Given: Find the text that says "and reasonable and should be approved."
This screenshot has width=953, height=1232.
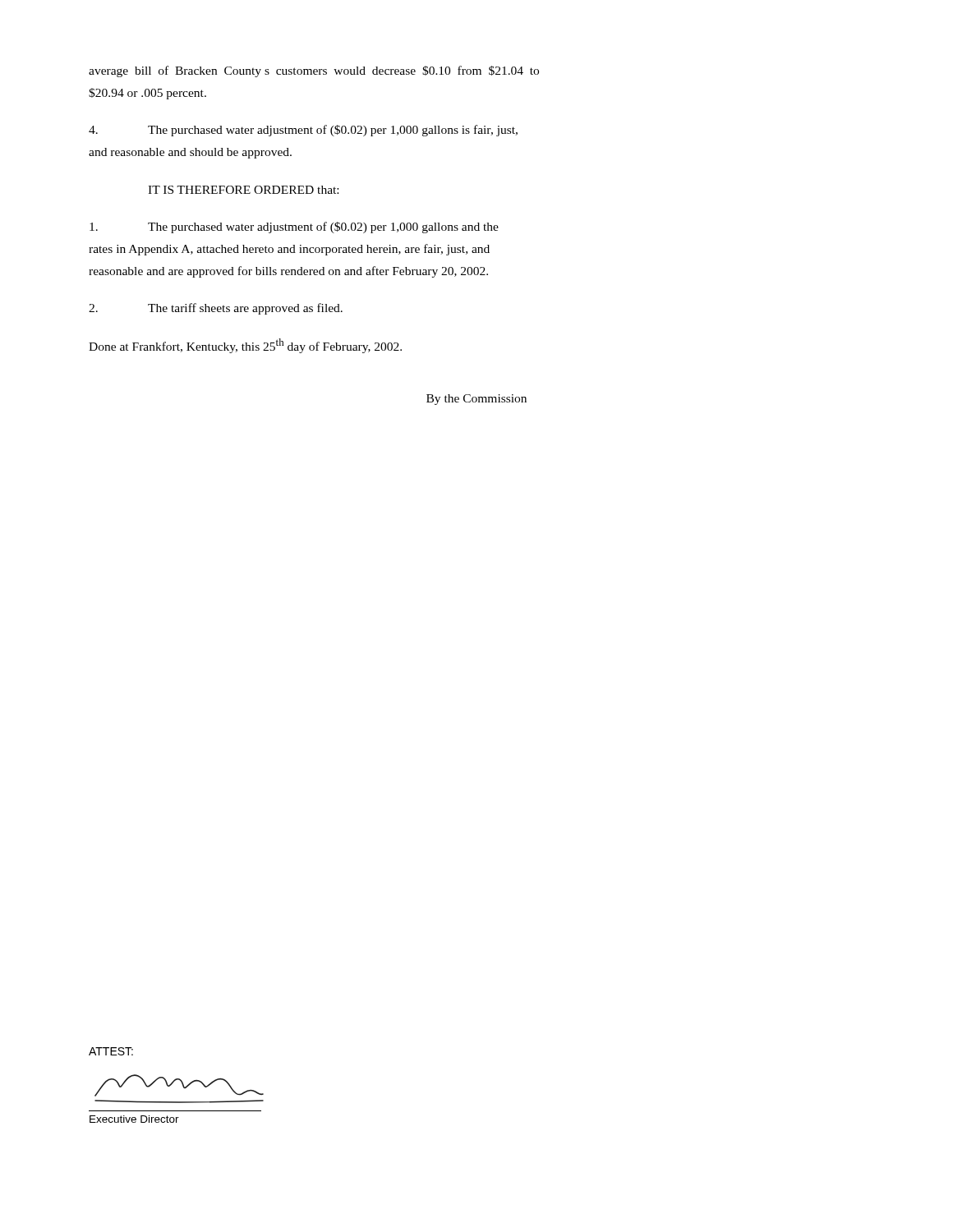Looking at the screenshot, I should point(191,152).
